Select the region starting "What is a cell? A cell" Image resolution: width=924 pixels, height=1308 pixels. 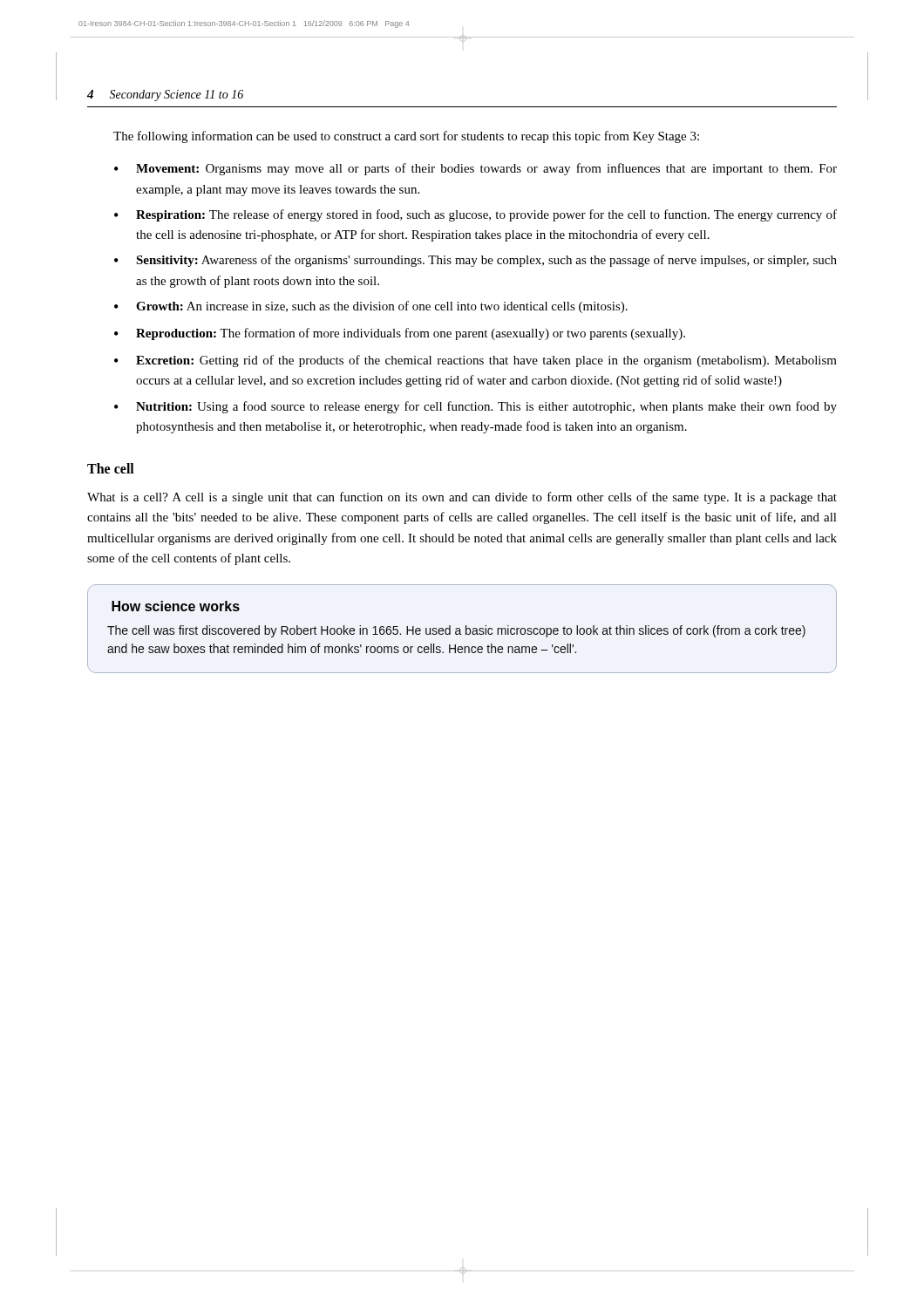462,528
